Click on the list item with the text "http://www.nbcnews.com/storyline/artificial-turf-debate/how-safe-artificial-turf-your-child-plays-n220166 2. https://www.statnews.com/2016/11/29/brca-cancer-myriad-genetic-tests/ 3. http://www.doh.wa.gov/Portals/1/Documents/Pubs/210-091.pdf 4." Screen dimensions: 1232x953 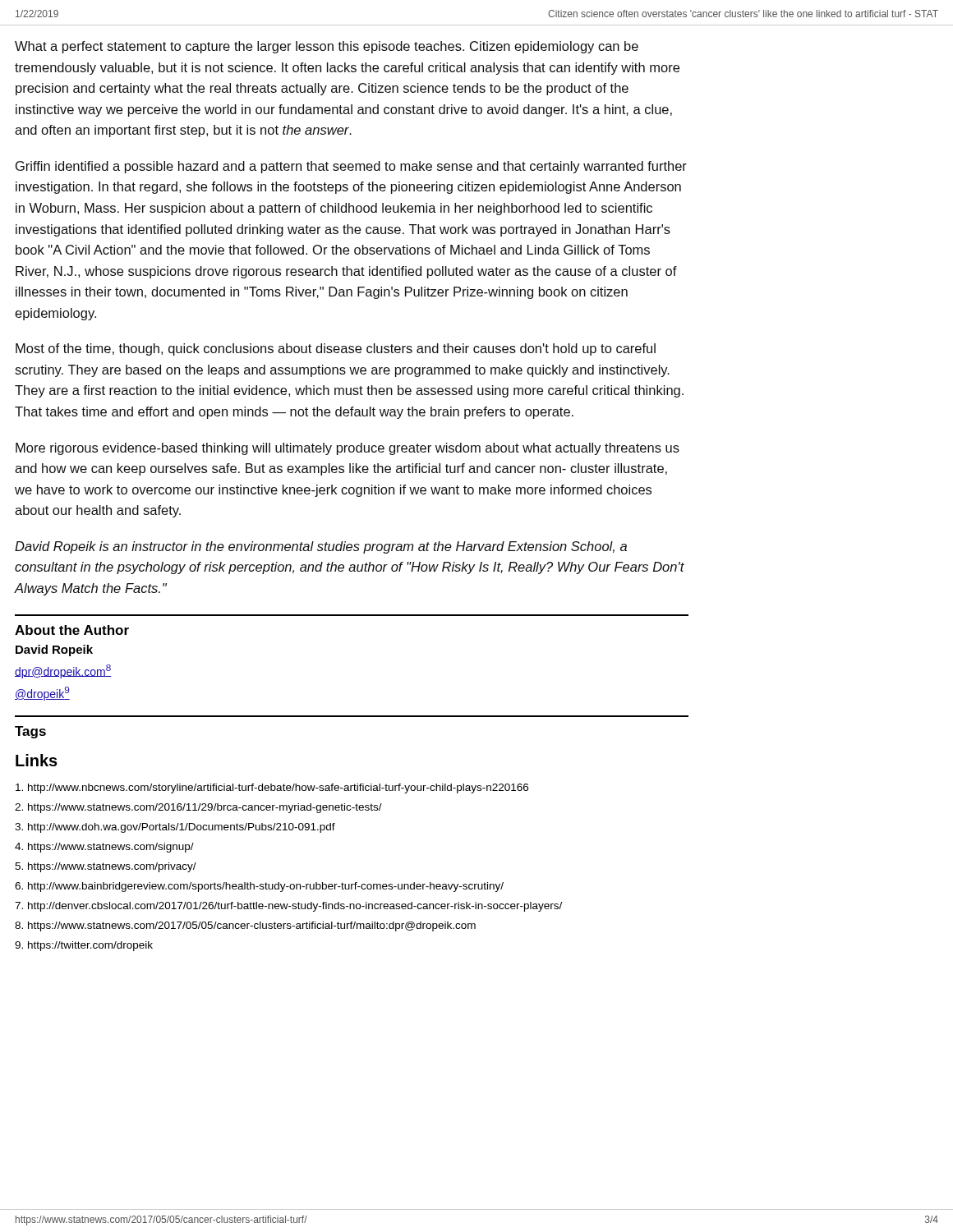(x=272, y=788)
